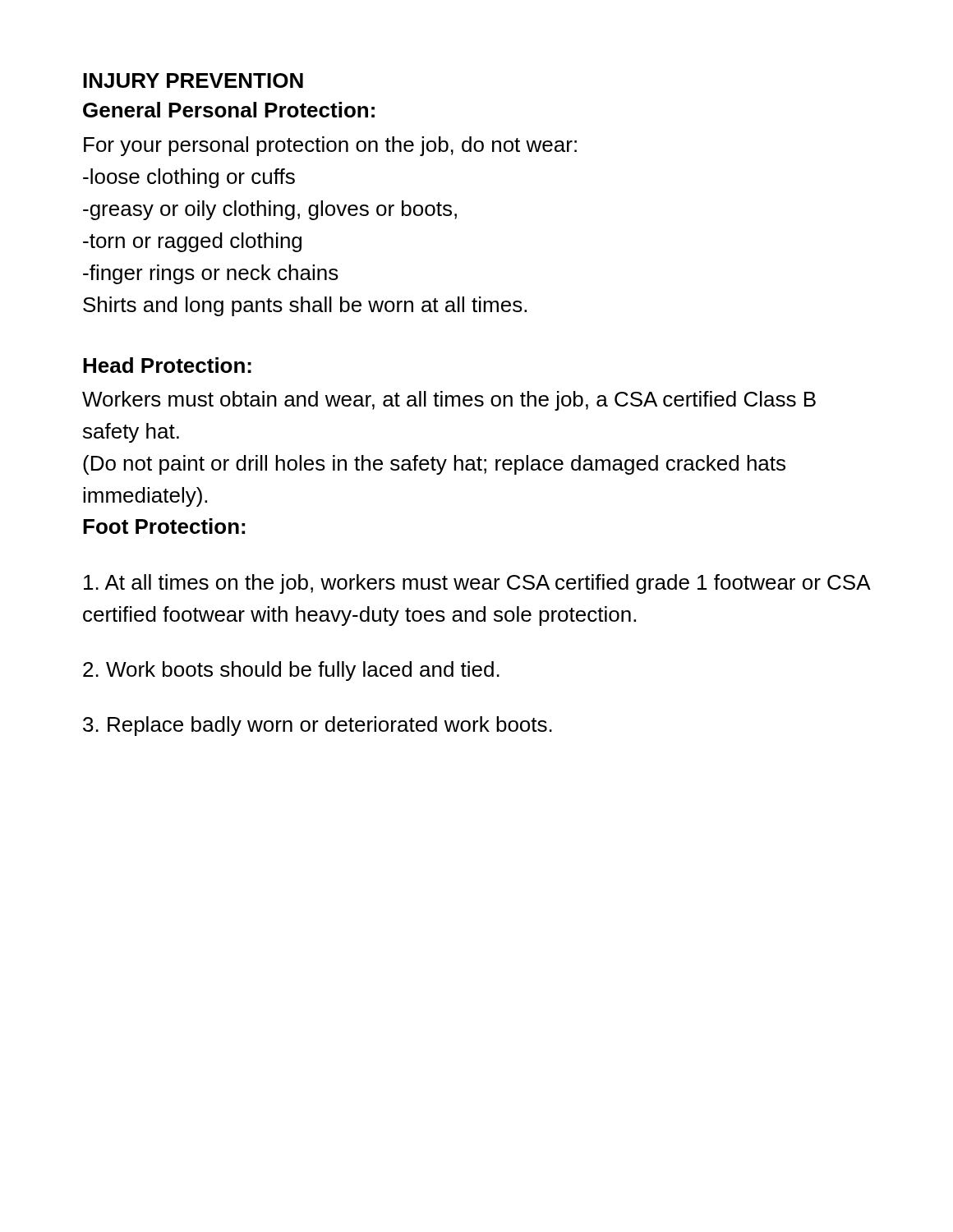
Task: Locate the block starting "-finger rings or"
Action: click(x=210, y=273)
